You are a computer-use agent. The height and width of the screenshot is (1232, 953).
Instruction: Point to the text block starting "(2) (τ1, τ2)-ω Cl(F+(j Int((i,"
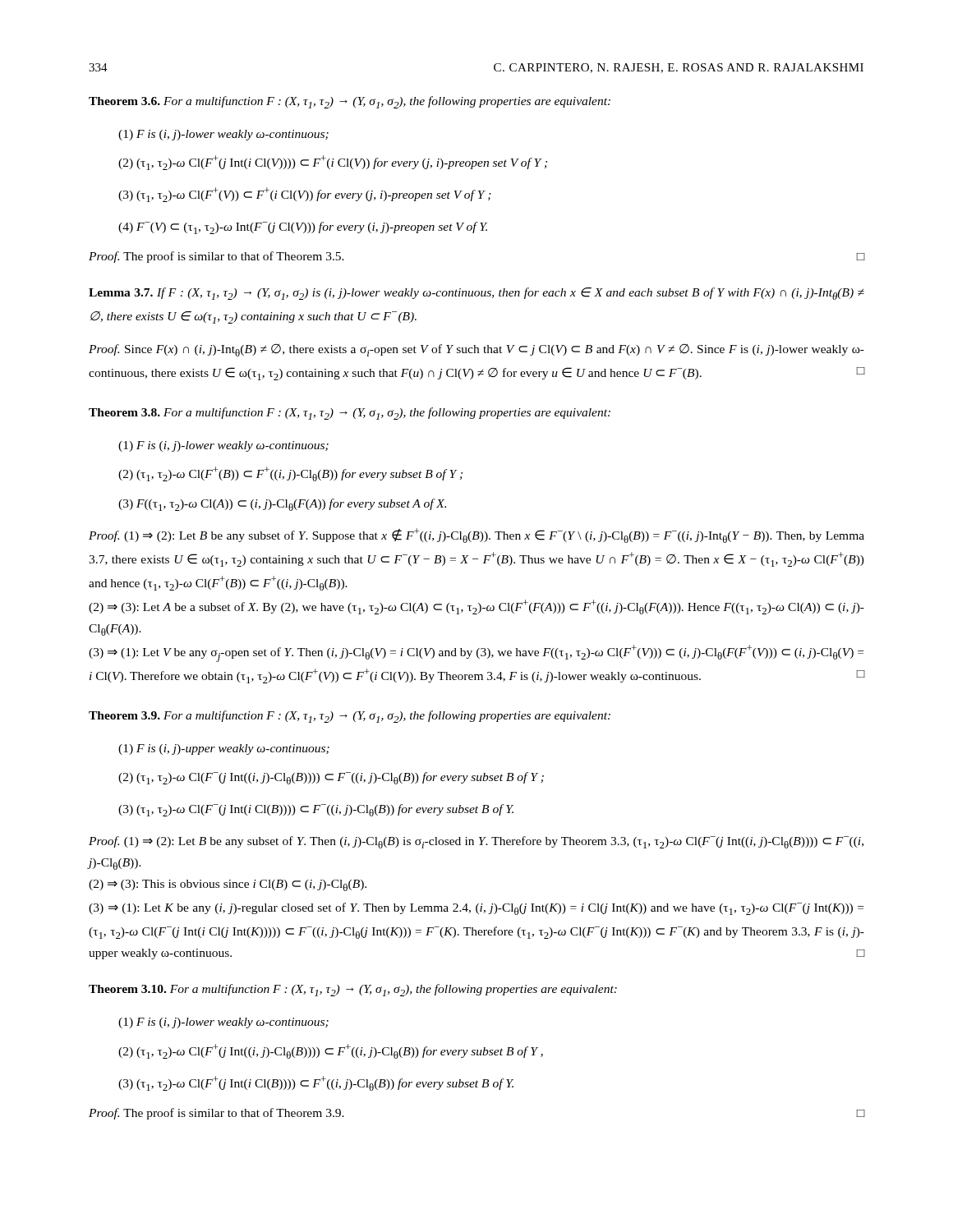[x=491, y=1051]
